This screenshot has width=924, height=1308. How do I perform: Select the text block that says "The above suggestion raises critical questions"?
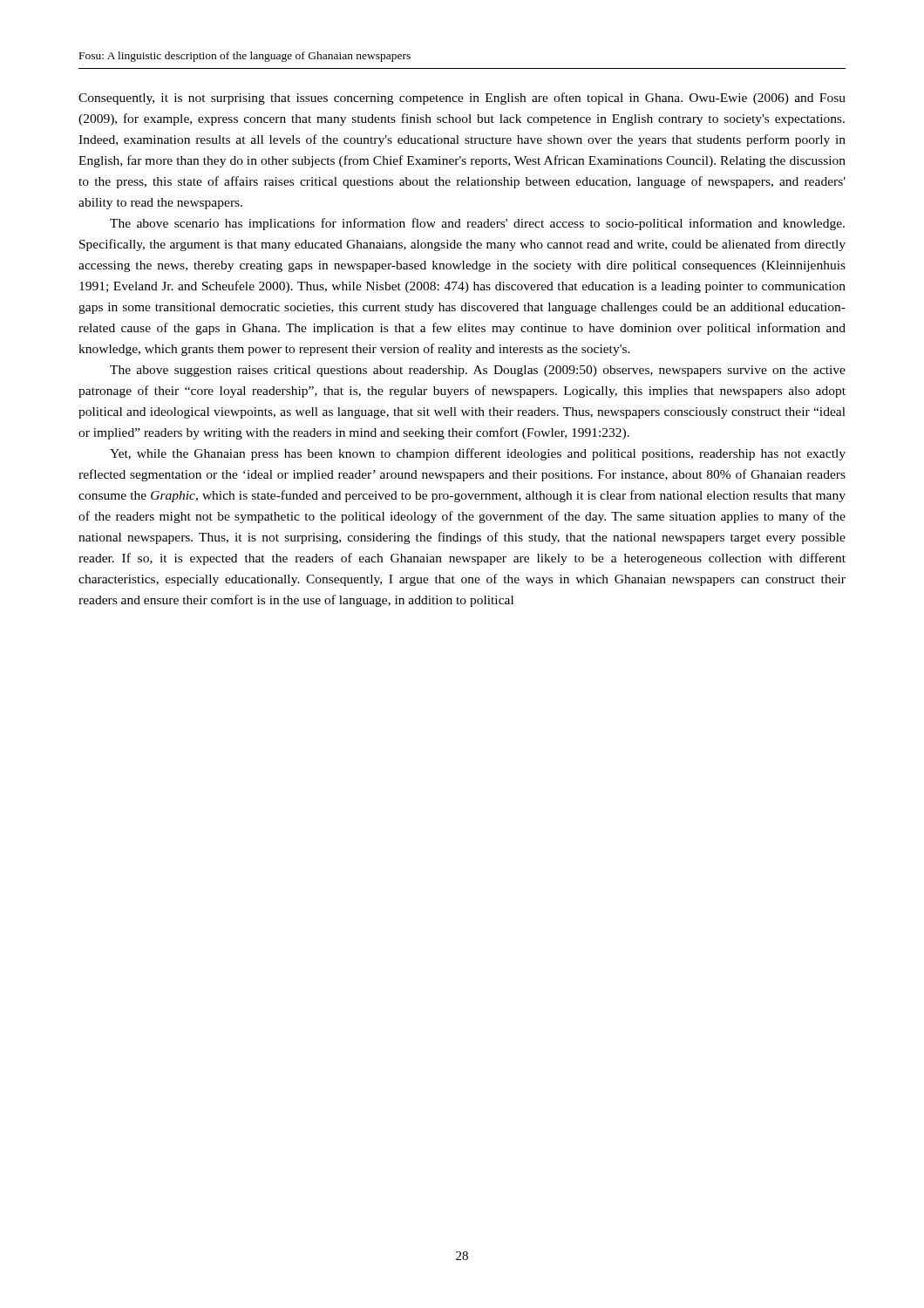(462, 401)
